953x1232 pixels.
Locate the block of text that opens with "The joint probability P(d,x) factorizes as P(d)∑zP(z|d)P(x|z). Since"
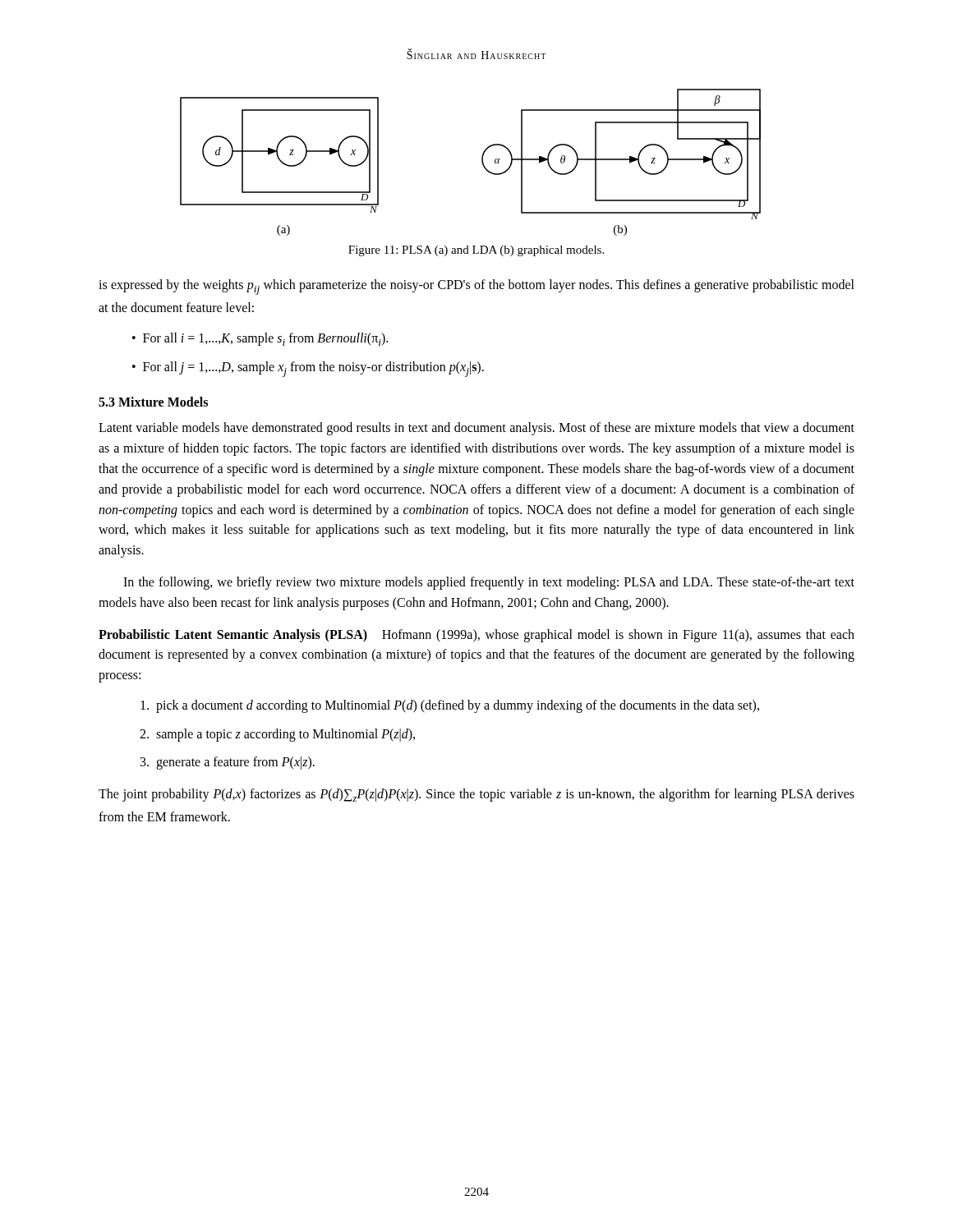476,806
